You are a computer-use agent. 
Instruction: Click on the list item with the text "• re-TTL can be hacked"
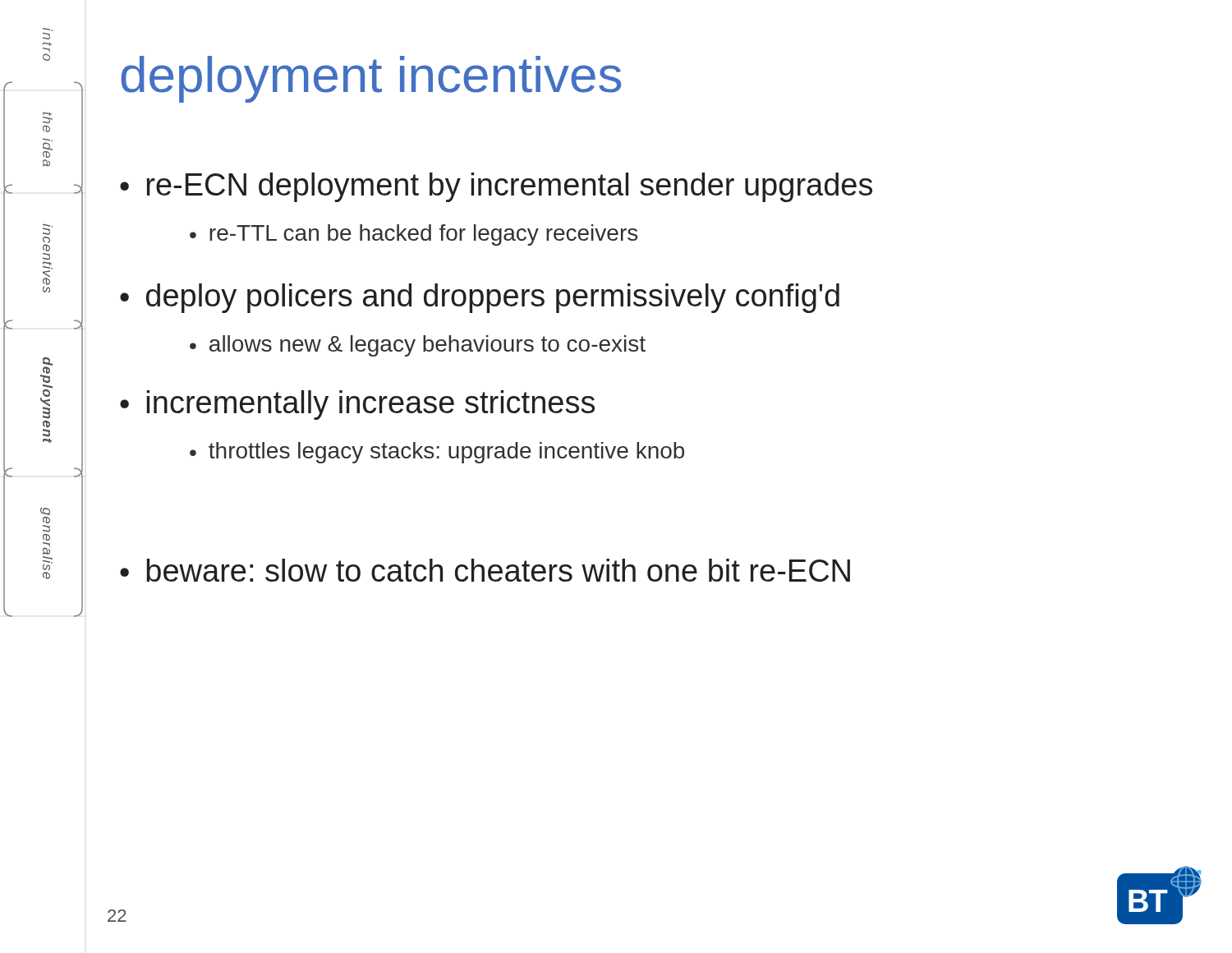click(414, 234)
